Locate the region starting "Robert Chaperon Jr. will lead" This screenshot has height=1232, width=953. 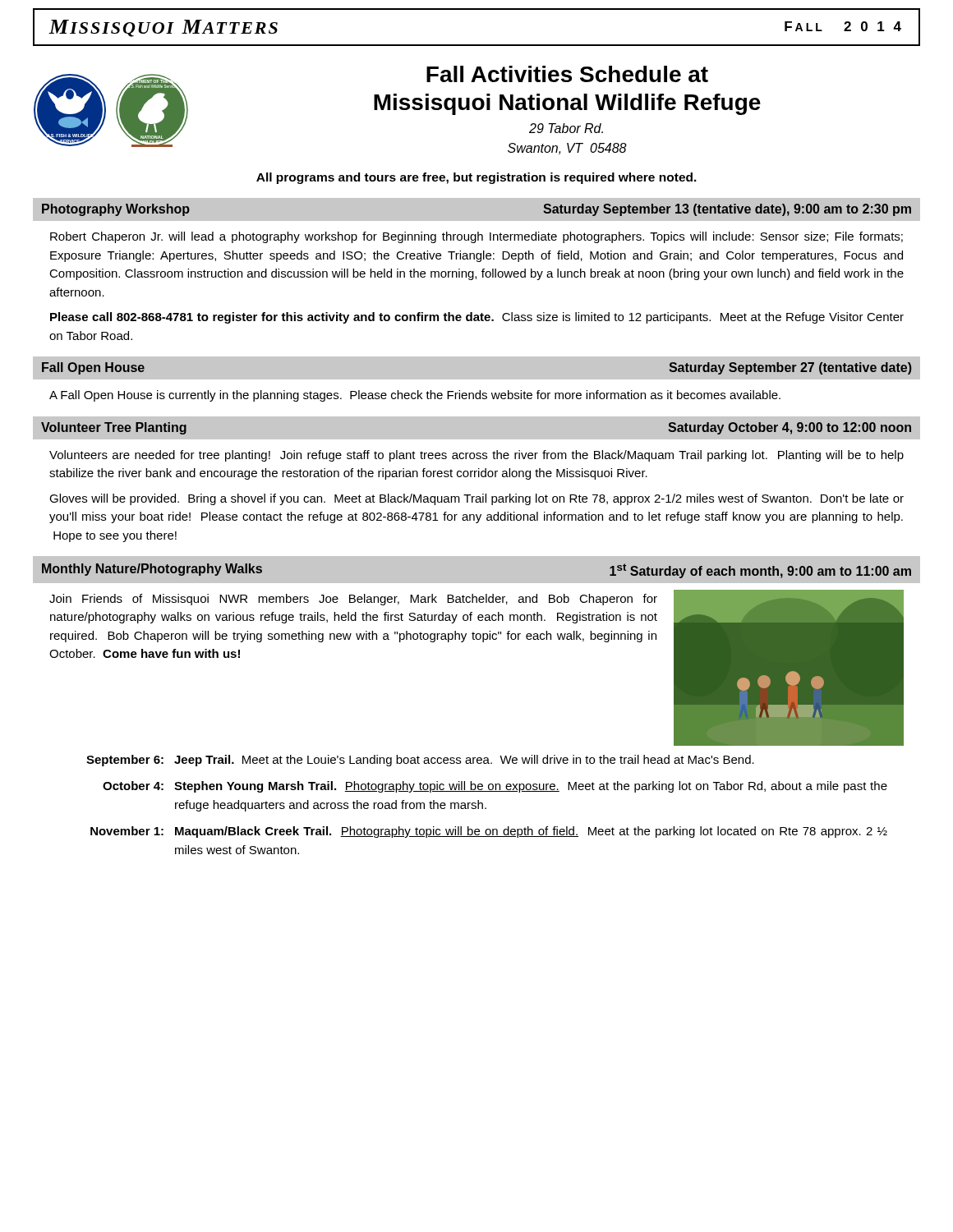click(x=476, y=286)
